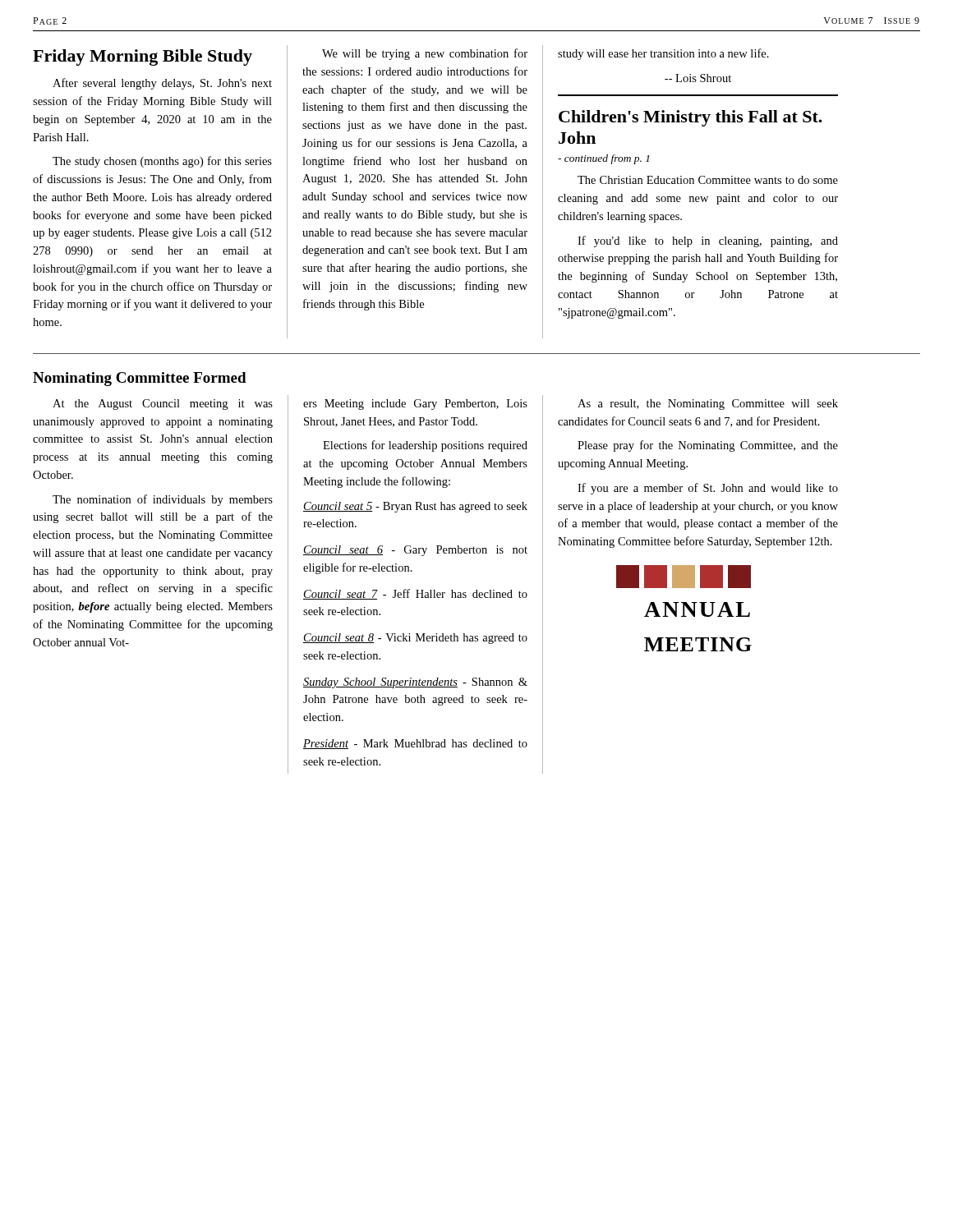This screenshot has height=1232, width=953.
Task: Locate the text block starting "After several lengthy delays,"
Action: point(152,203)
